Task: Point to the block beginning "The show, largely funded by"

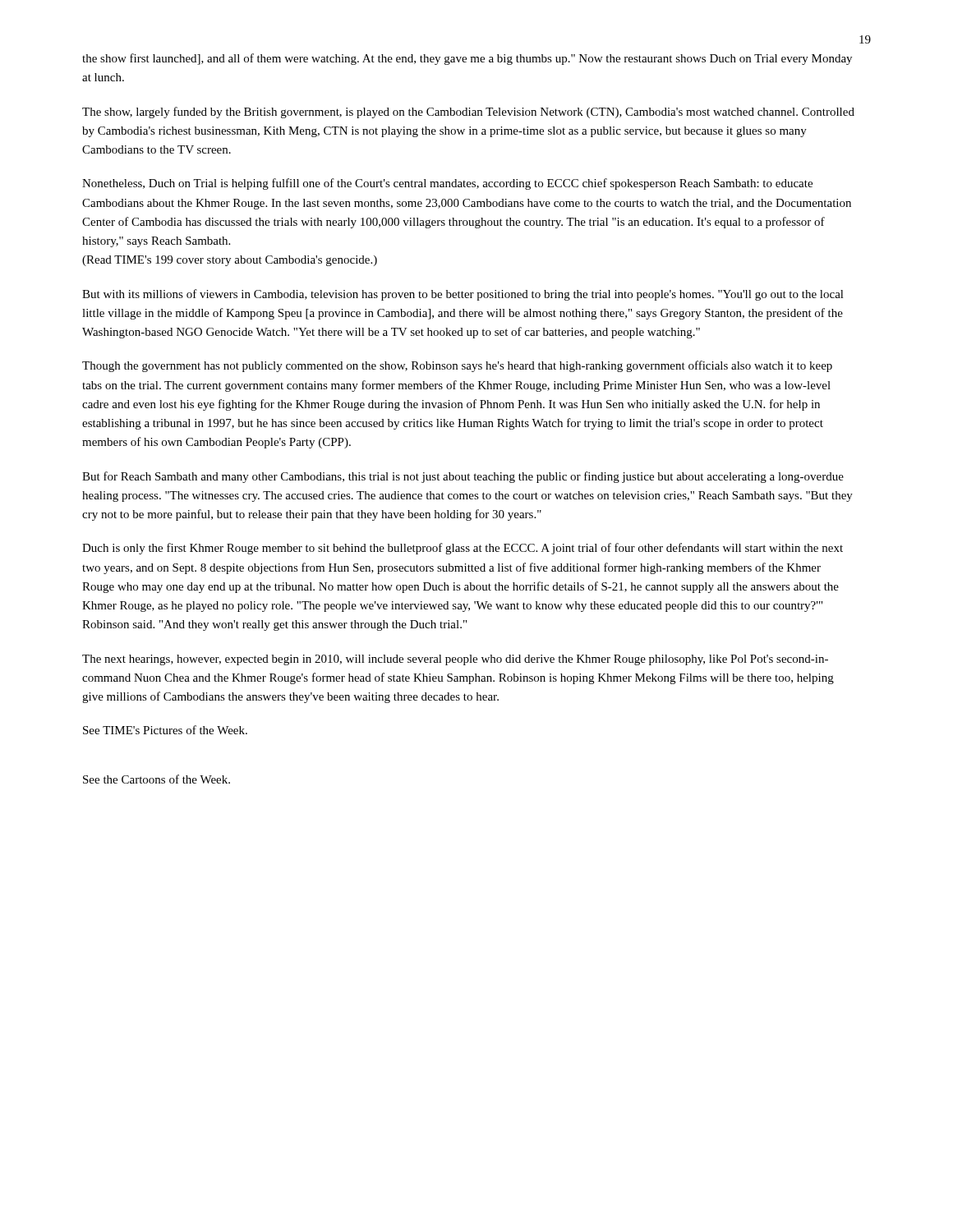Action: (468, 130)
